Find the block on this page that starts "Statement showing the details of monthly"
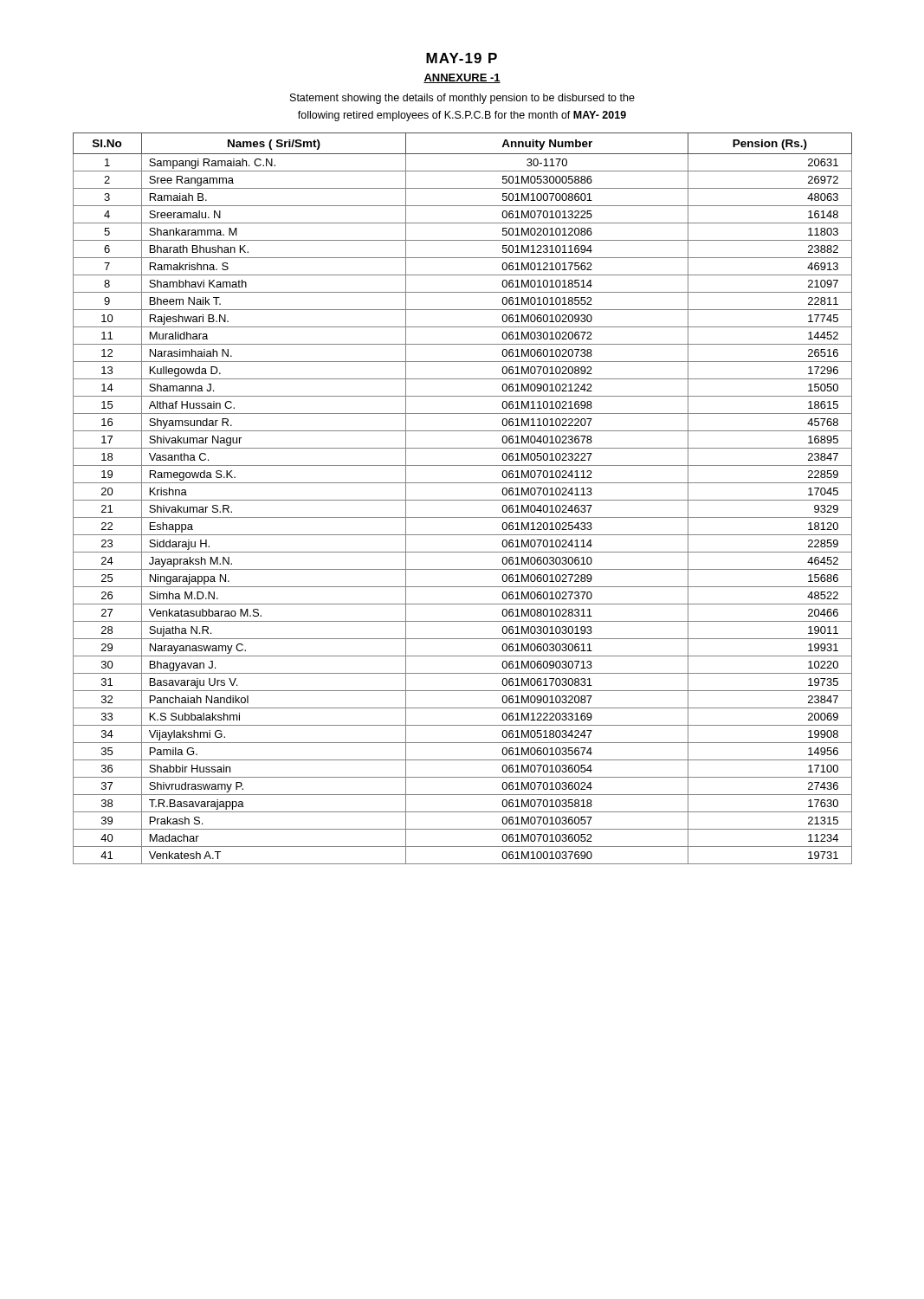Screen dimensions: 1299x924 click(462, 107)
